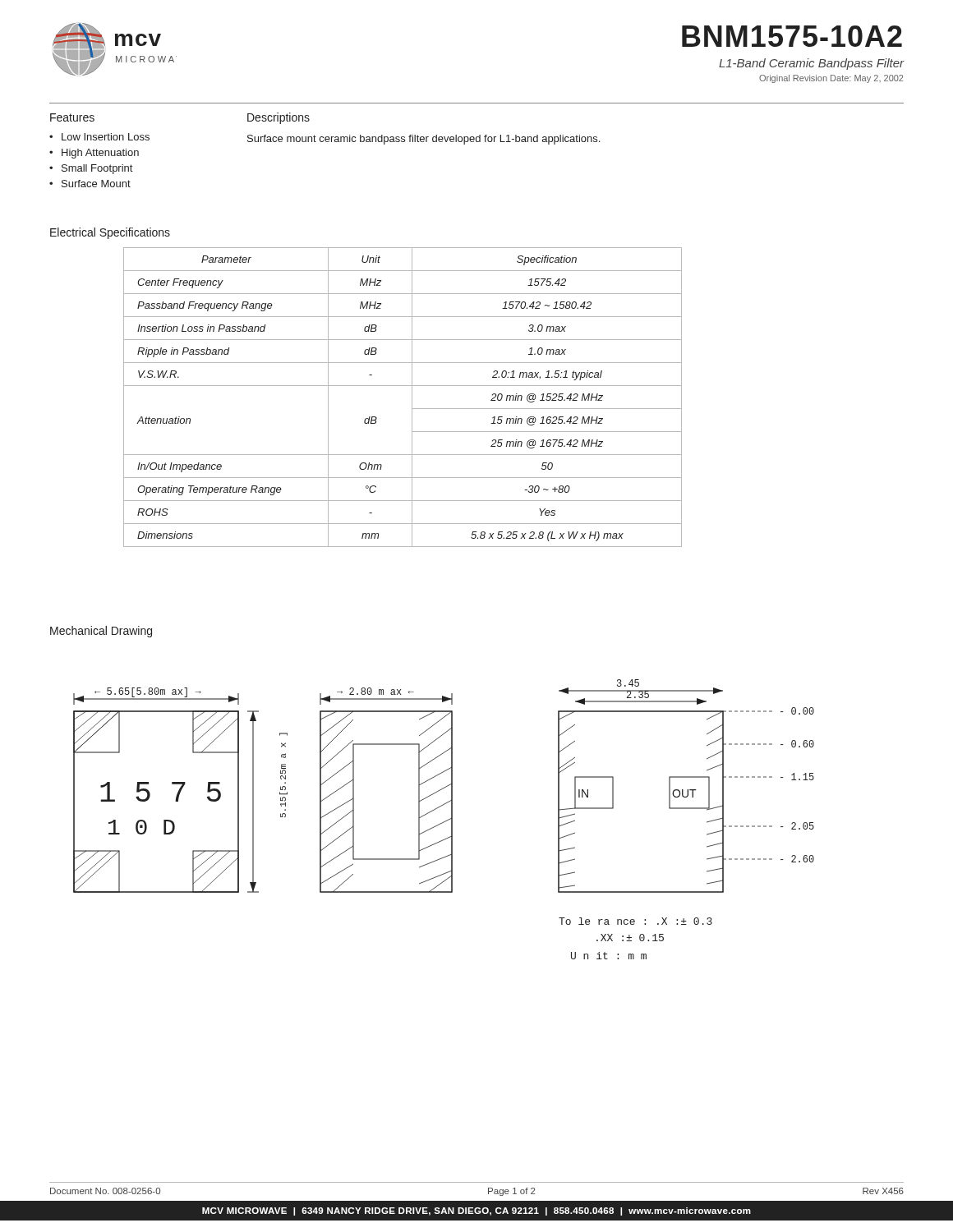Locate the block starting "Low Insertion Loss"
This screenshot has height=1232, width=953.
[x=105, y=137]
